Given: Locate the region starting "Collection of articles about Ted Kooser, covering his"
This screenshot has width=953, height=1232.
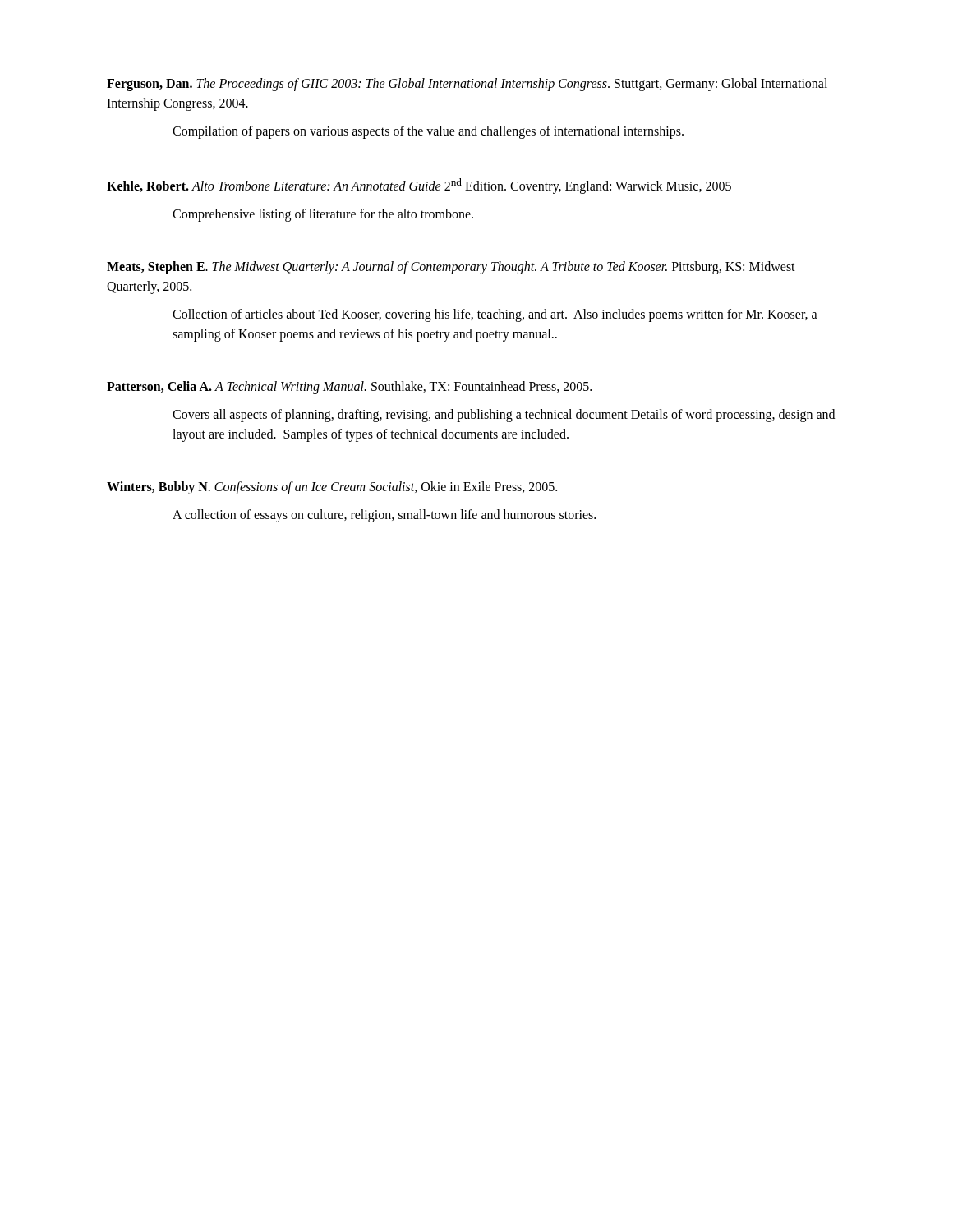Looking at the screenshot, I should (x=495, y=324).
